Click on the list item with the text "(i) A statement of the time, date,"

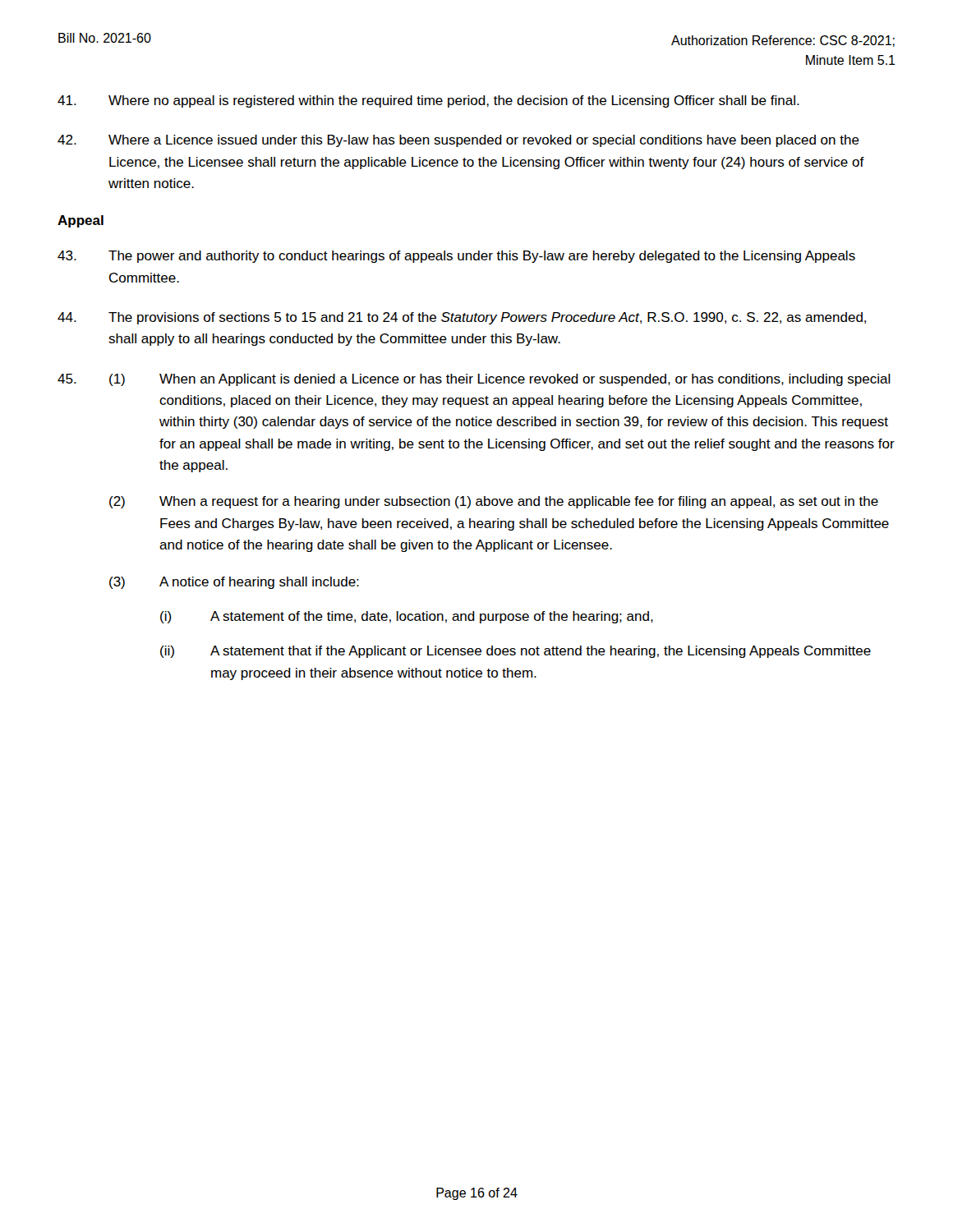click(x=527, y=617)
